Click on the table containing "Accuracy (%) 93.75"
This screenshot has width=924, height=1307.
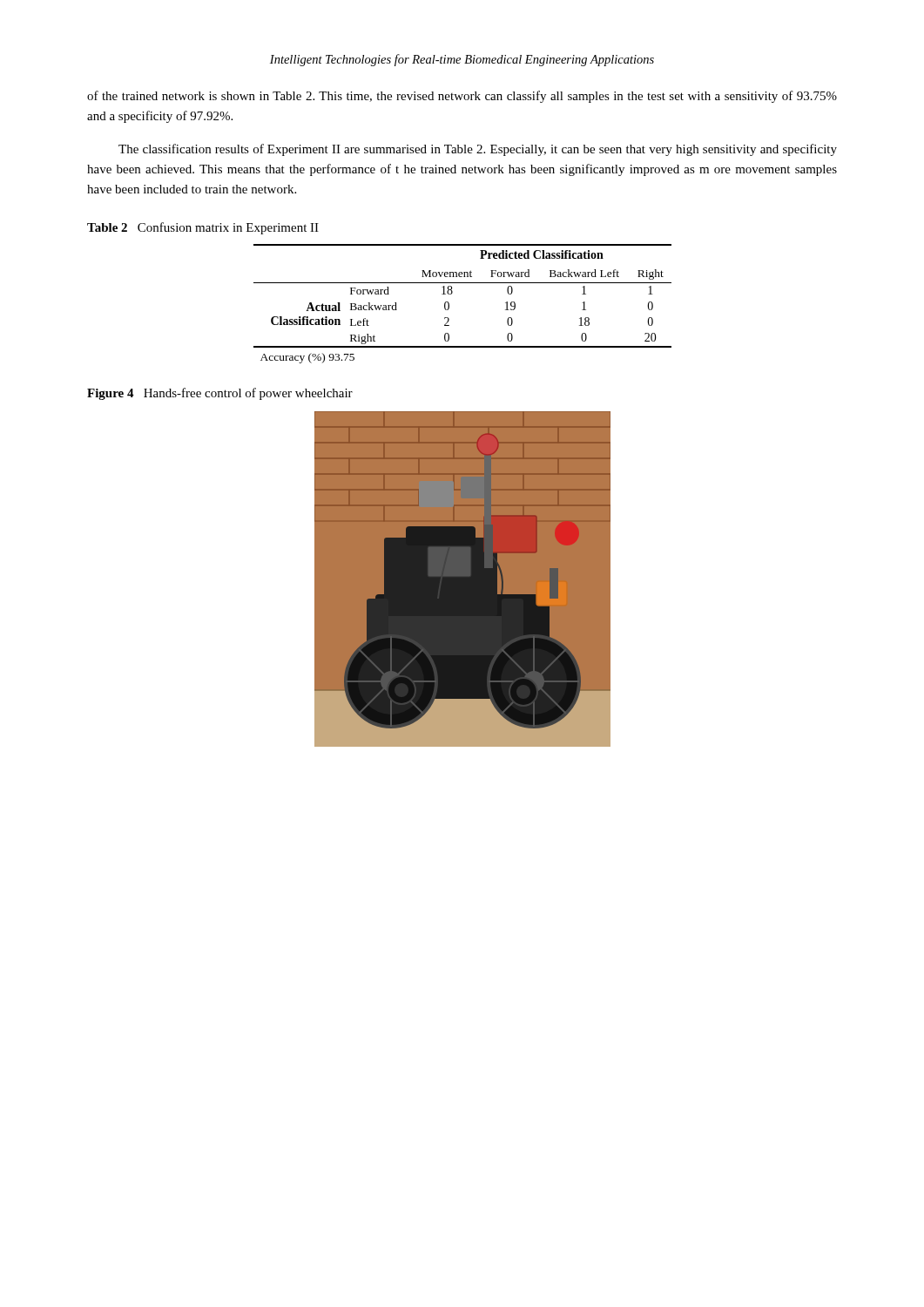462,306
